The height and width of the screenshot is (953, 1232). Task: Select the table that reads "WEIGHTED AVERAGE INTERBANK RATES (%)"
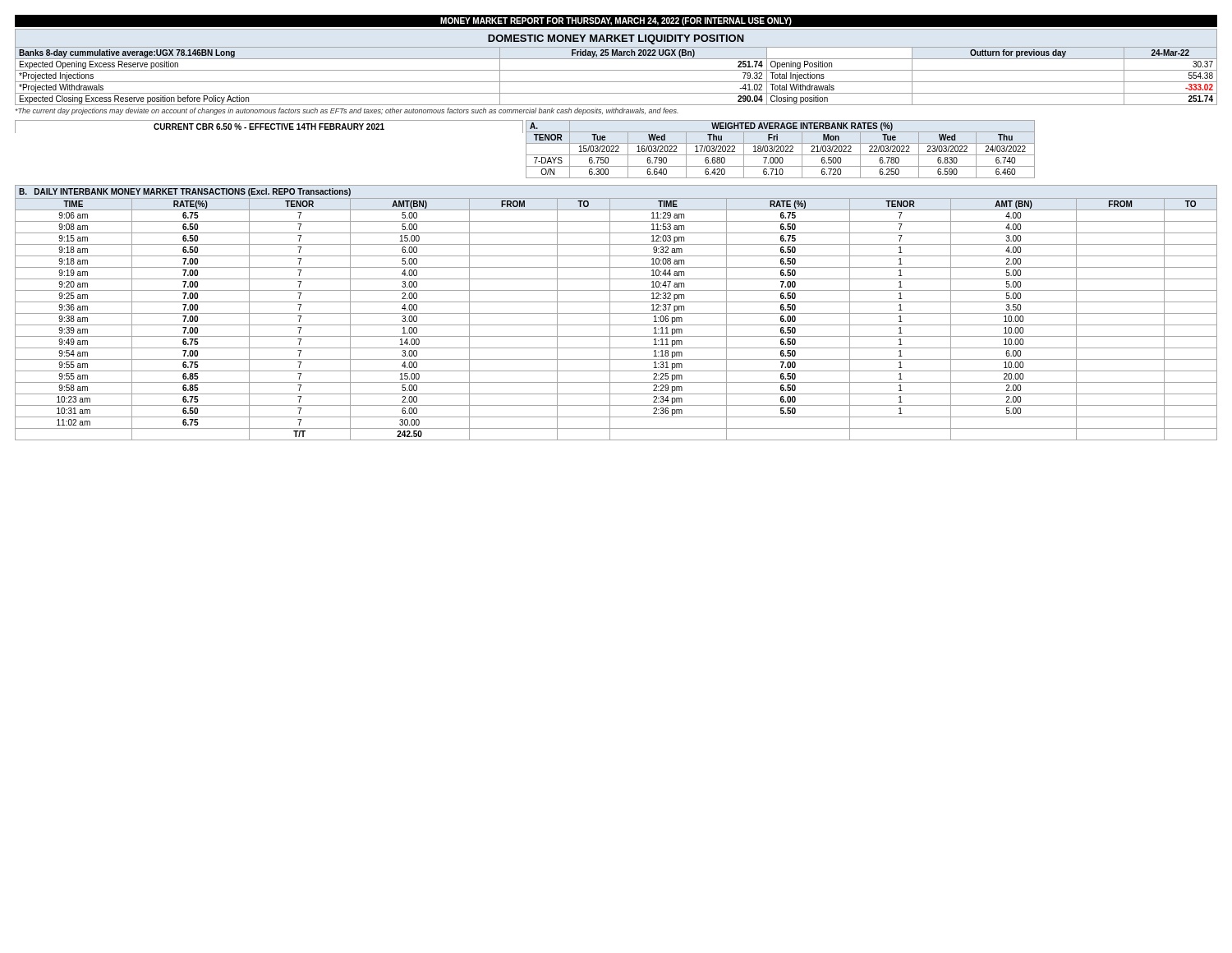(780, 149)
